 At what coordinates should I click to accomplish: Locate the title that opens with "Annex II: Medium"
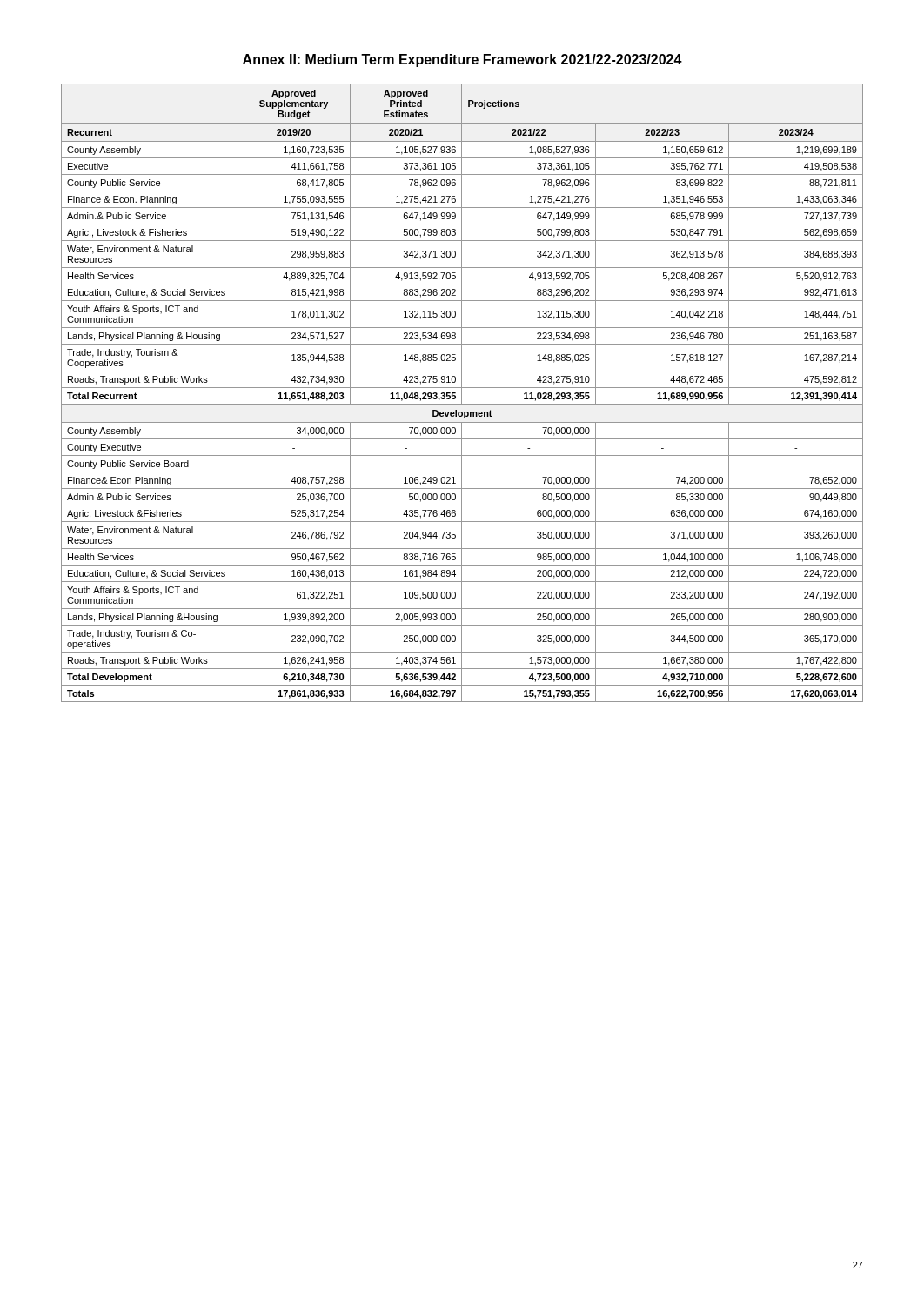point(462,60)
